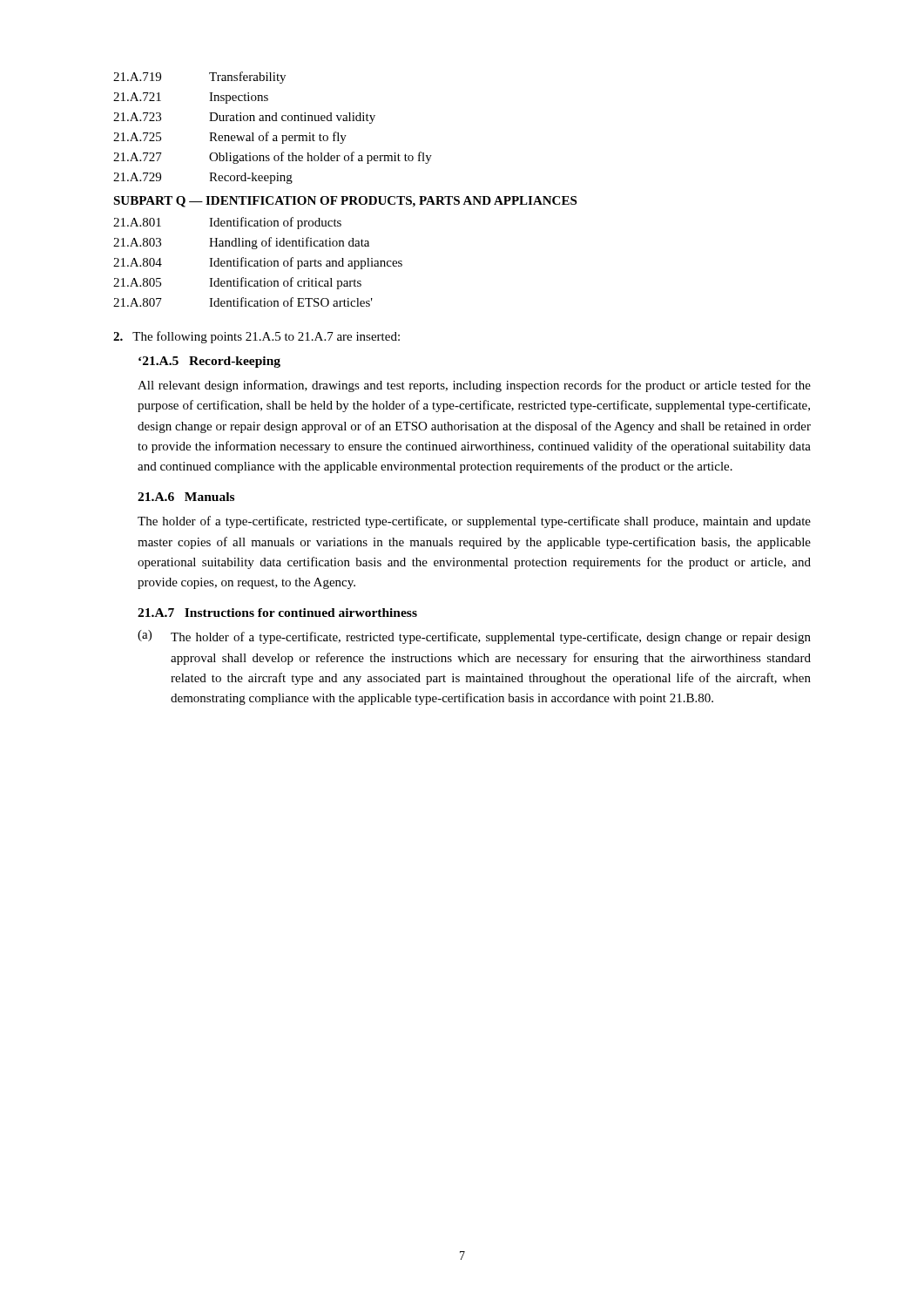Select the list item containing "(a) The holder of a type-certificate,"

[474, 668]
